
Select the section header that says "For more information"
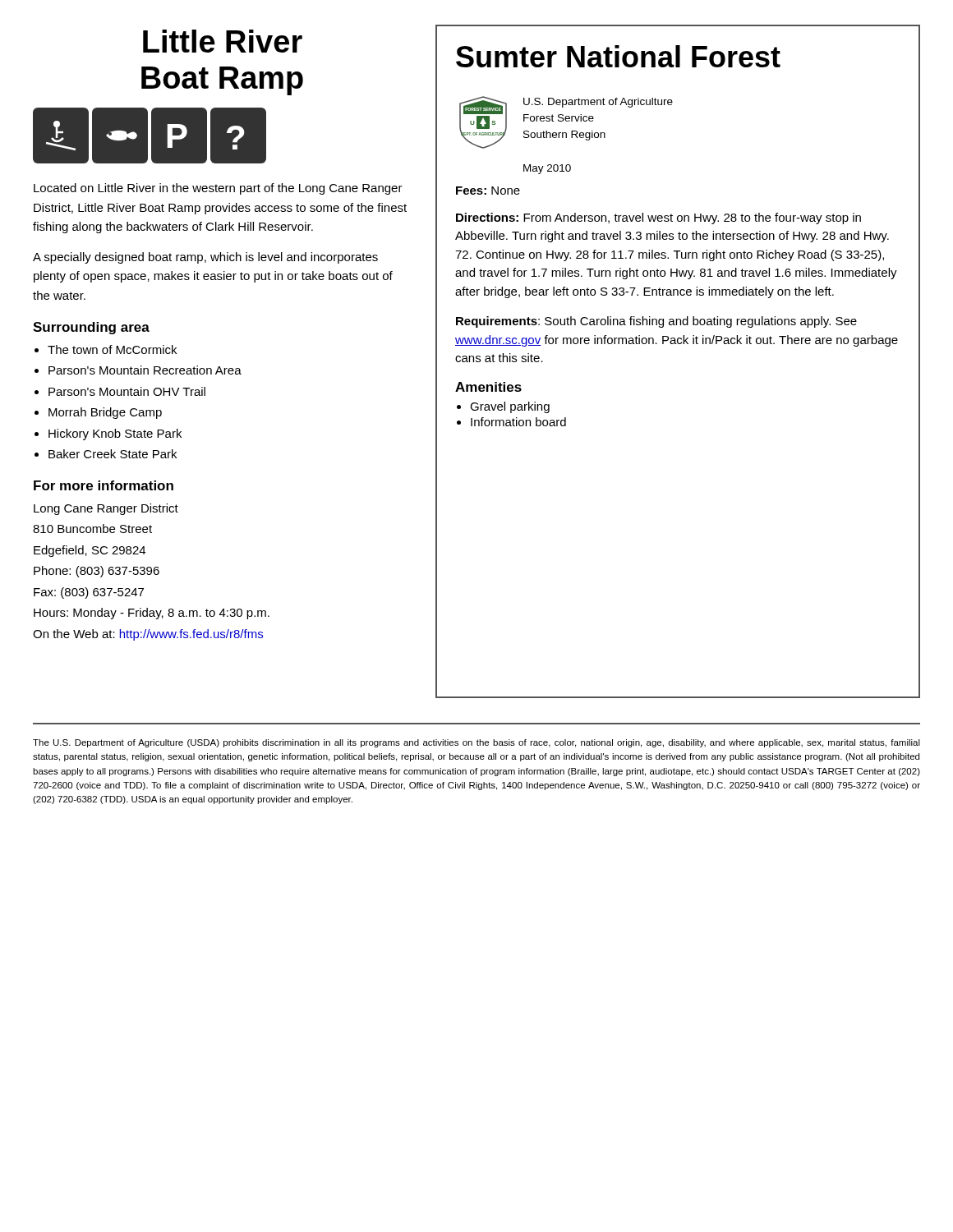point(103,486)
